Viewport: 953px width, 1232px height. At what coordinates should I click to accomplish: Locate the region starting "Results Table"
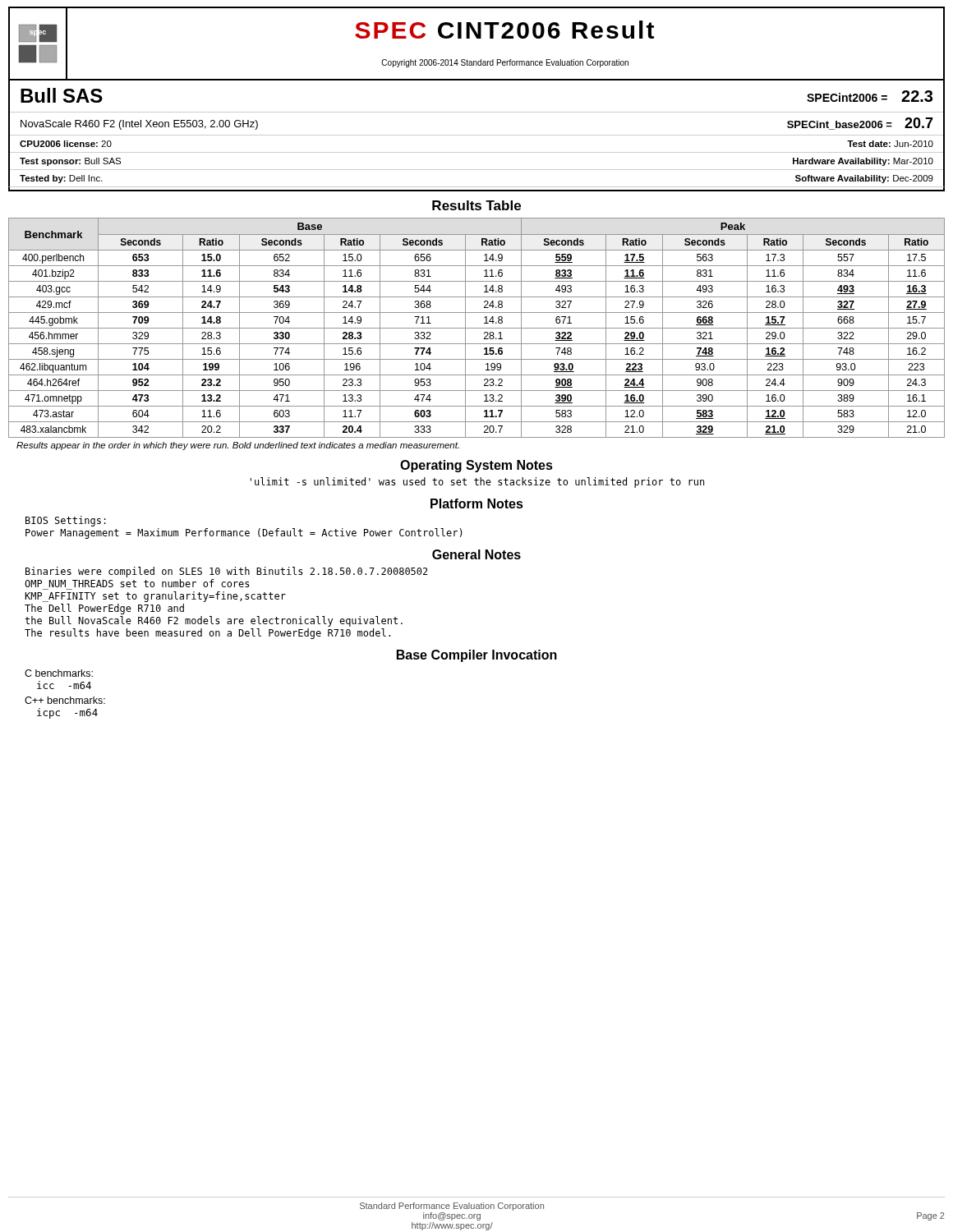[476, 206]
